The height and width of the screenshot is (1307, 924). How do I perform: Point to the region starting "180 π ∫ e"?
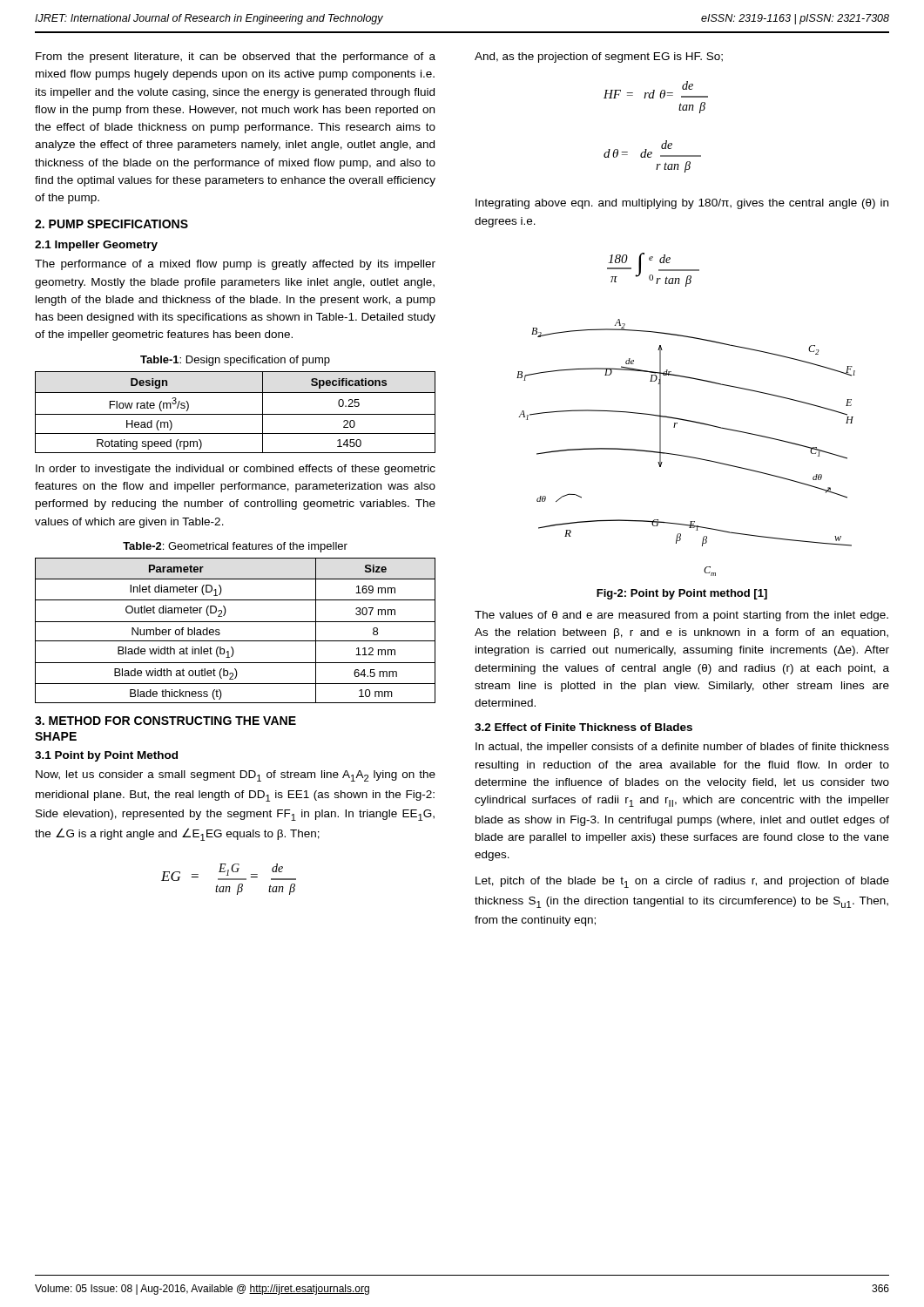click(682, 267)
